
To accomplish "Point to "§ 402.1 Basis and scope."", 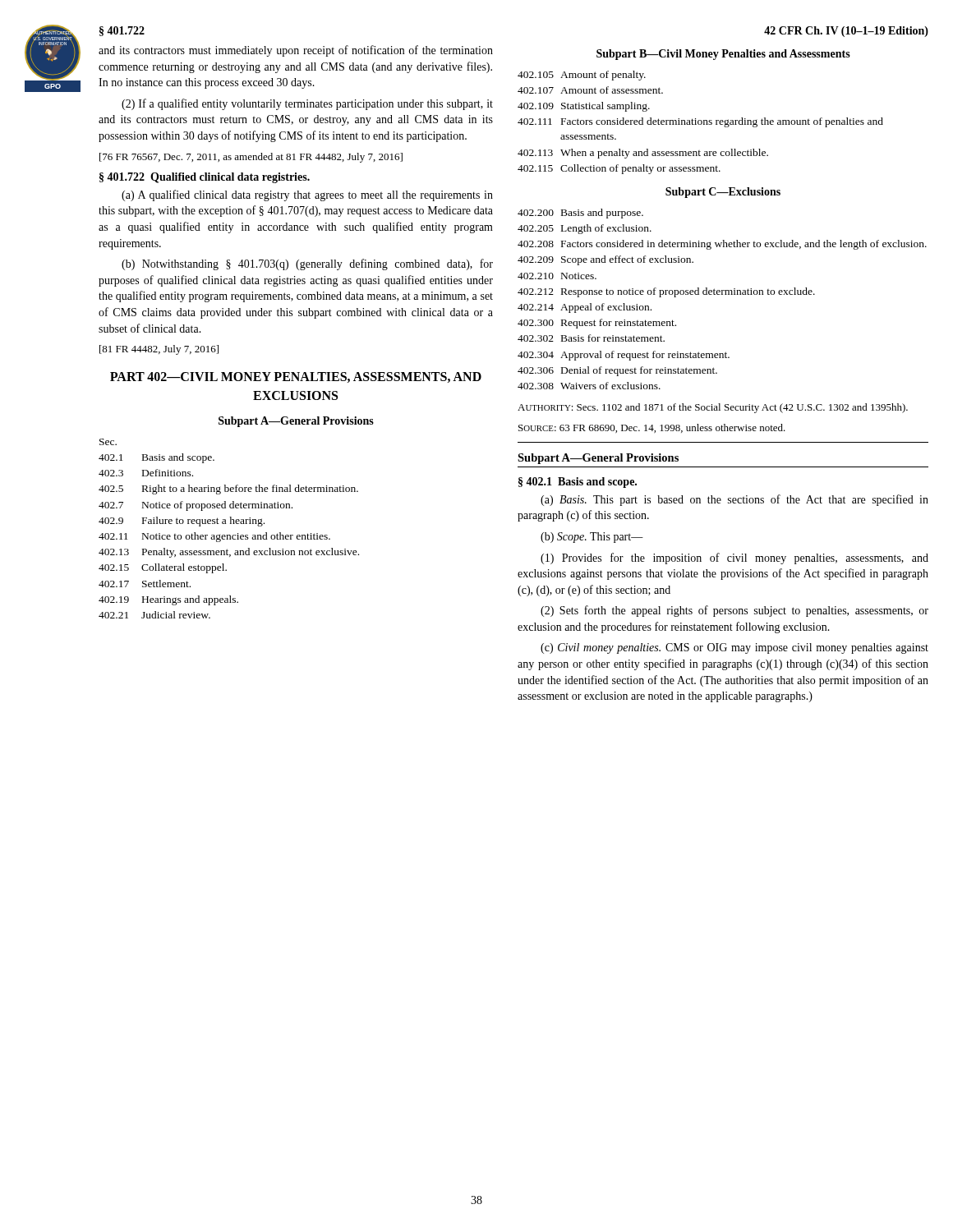I will click(x=577, y=481).
